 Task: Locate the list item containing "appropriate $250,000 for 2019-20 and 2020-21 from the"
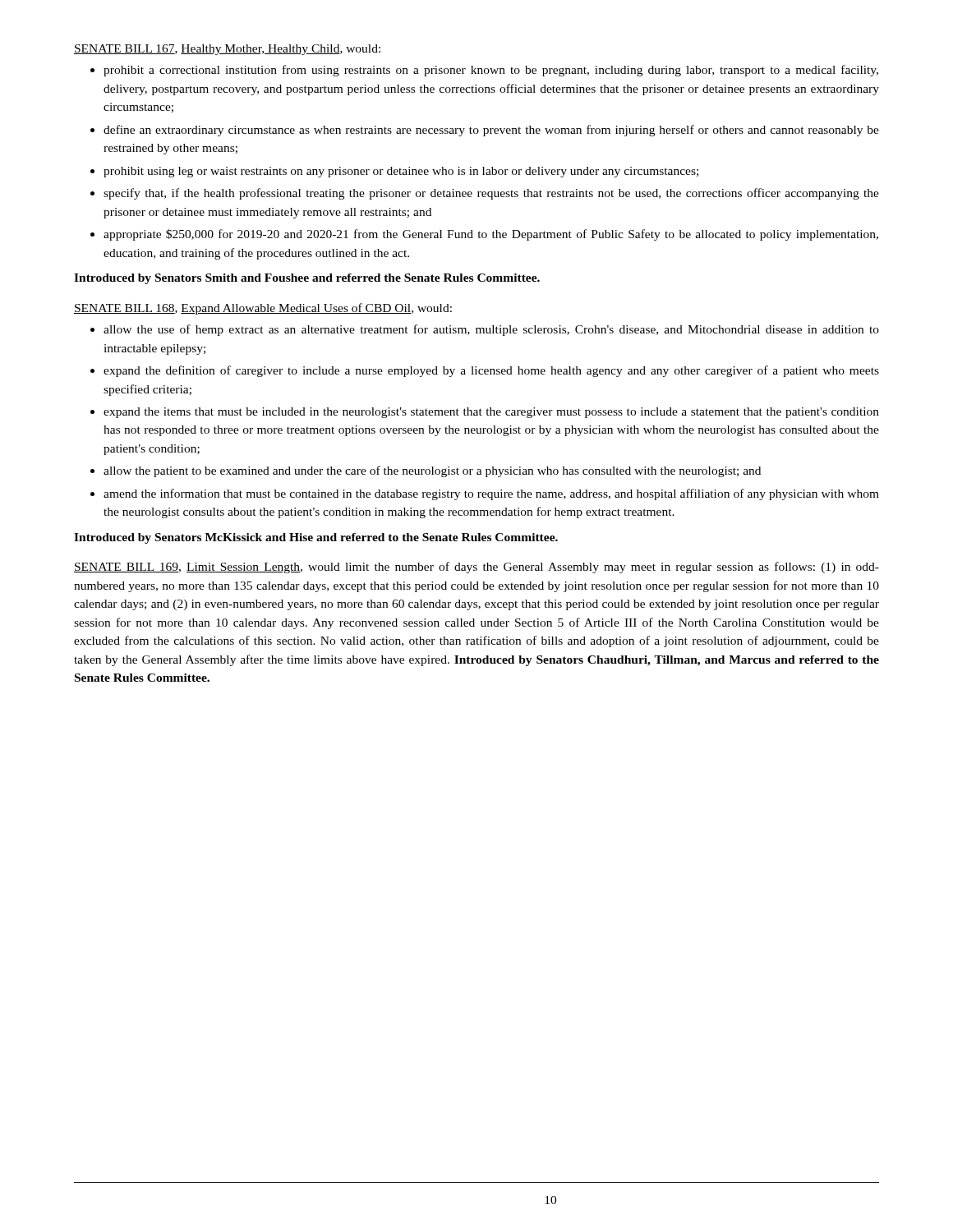pos(491,243)
